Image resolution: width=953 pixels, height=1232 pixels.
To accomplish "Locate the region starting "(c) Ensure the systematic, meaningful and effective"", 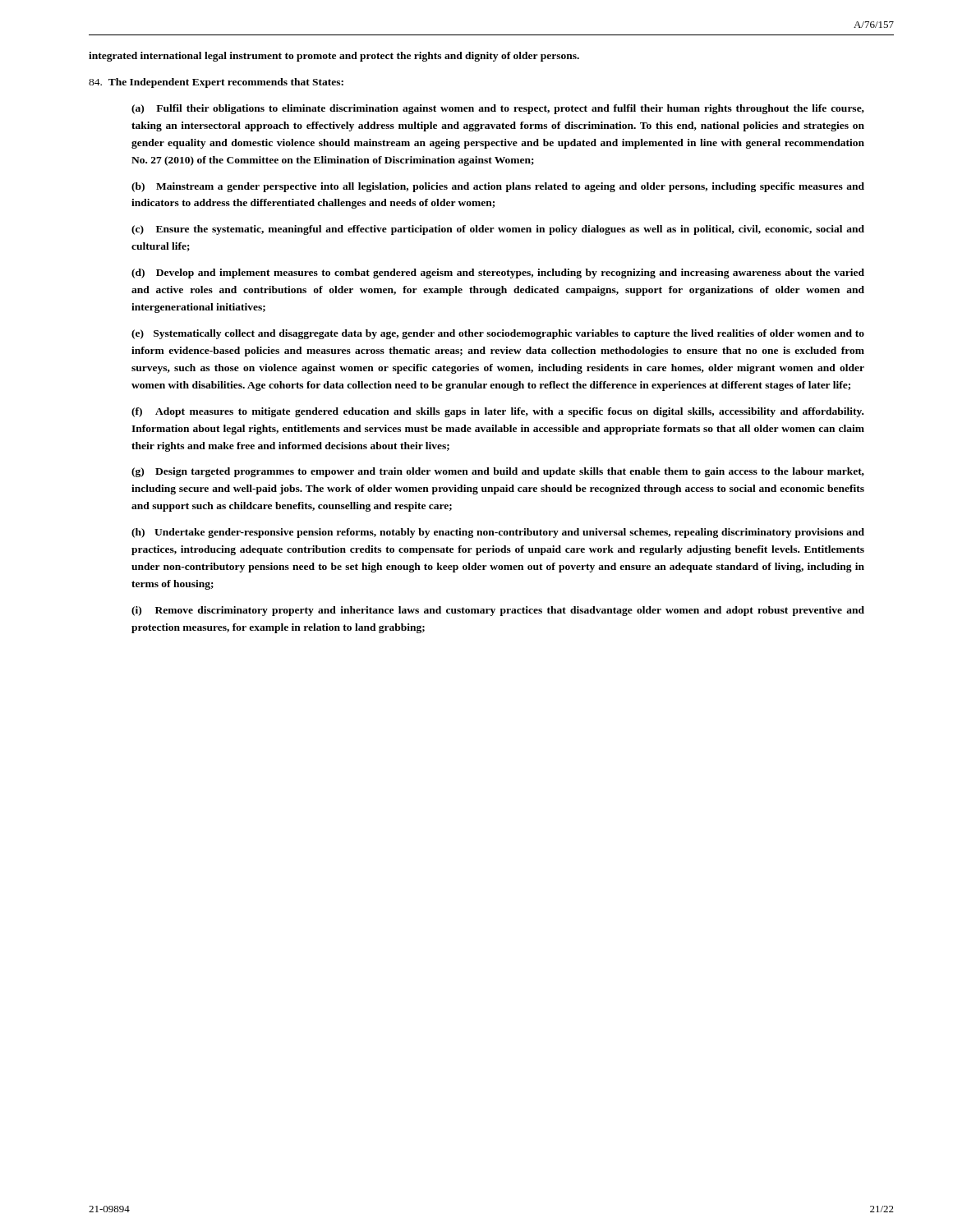I will 498,238.
